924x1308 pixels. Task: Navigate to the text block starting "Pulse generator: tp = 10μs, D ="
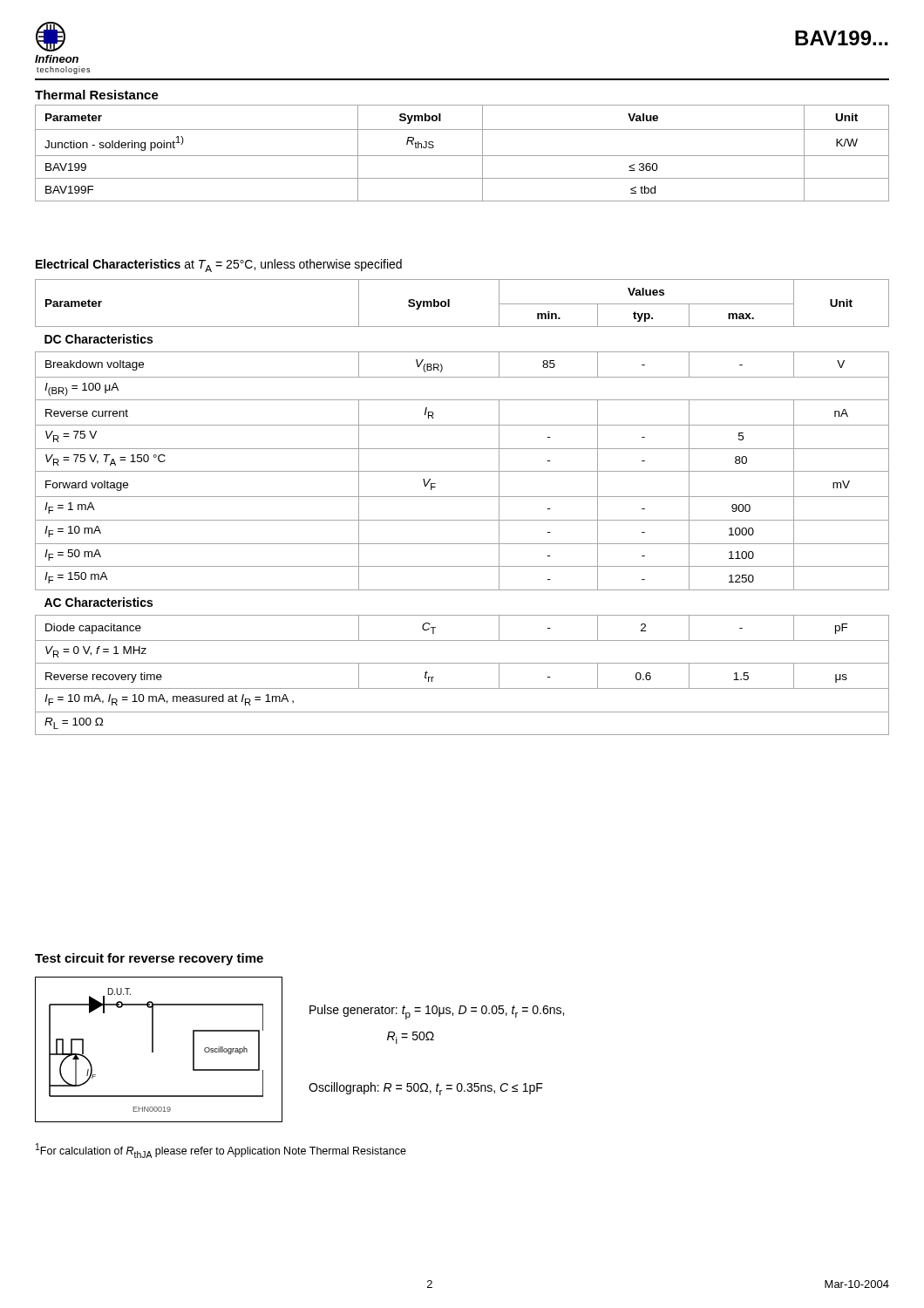437,1050
